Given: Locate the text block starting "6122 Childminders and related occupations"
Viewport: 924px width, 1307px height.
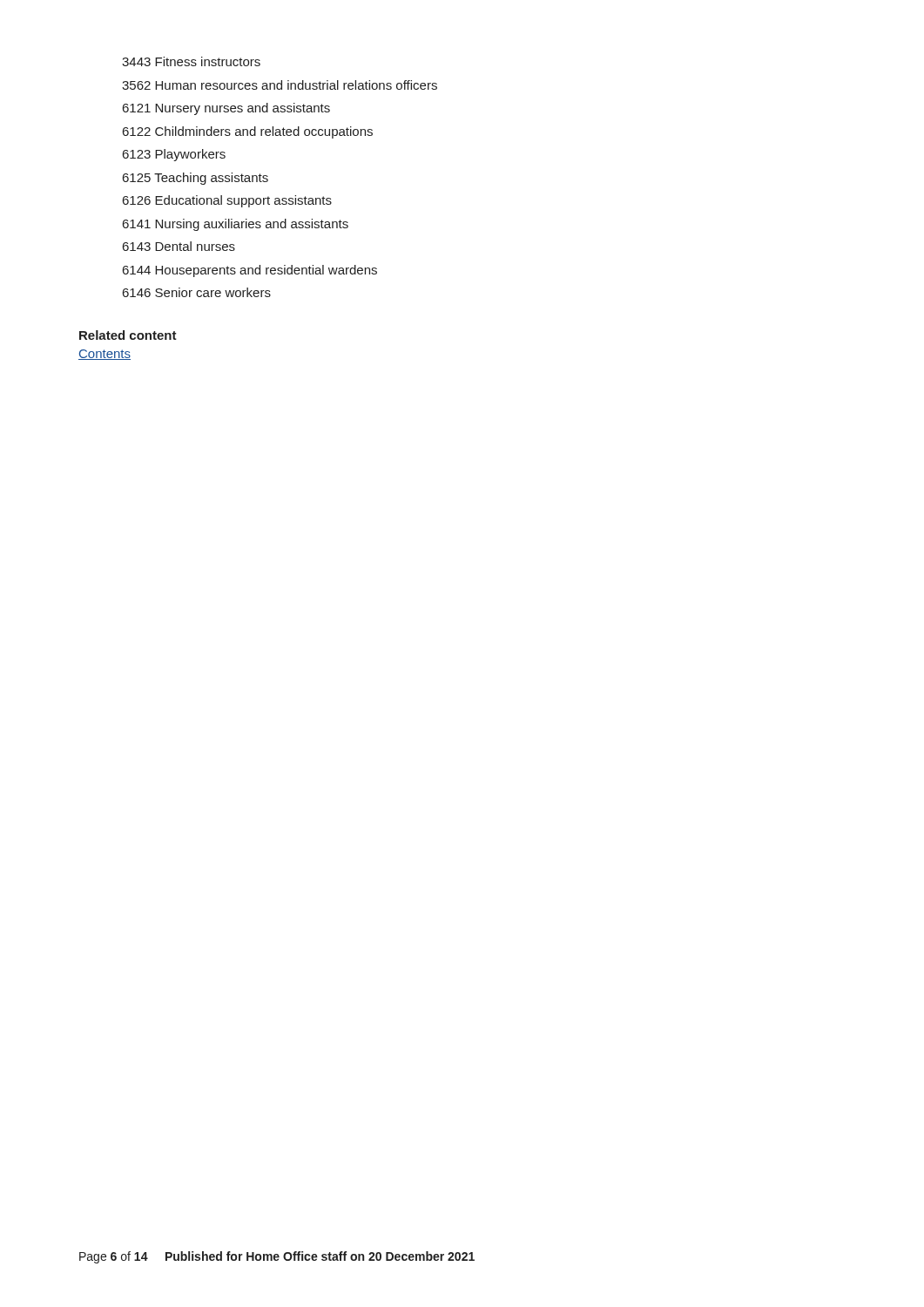Looking at the screenshot, I should click(248, 131).
